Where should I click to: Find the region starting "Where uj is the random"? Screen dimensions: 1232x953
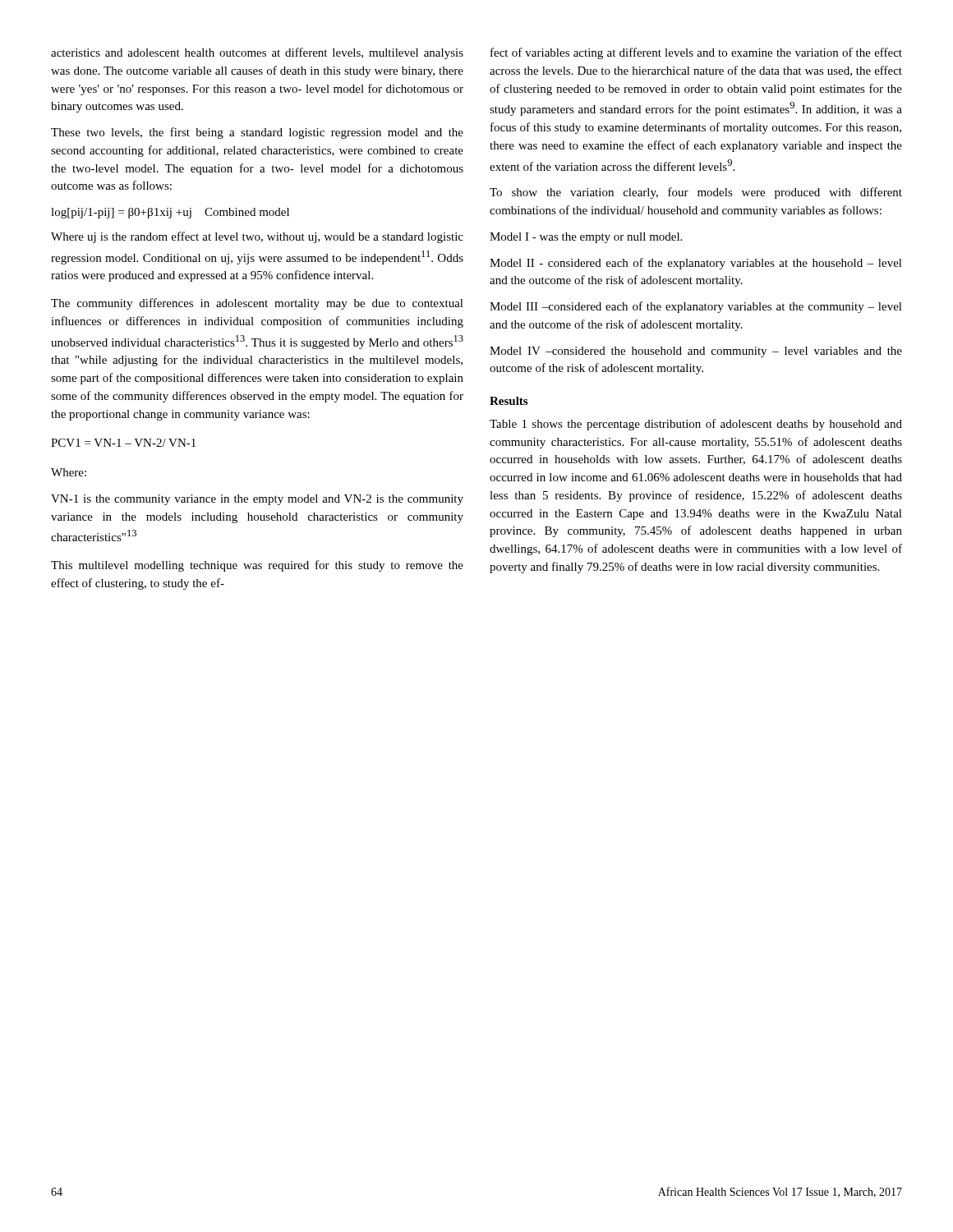(x=257, y=257)
